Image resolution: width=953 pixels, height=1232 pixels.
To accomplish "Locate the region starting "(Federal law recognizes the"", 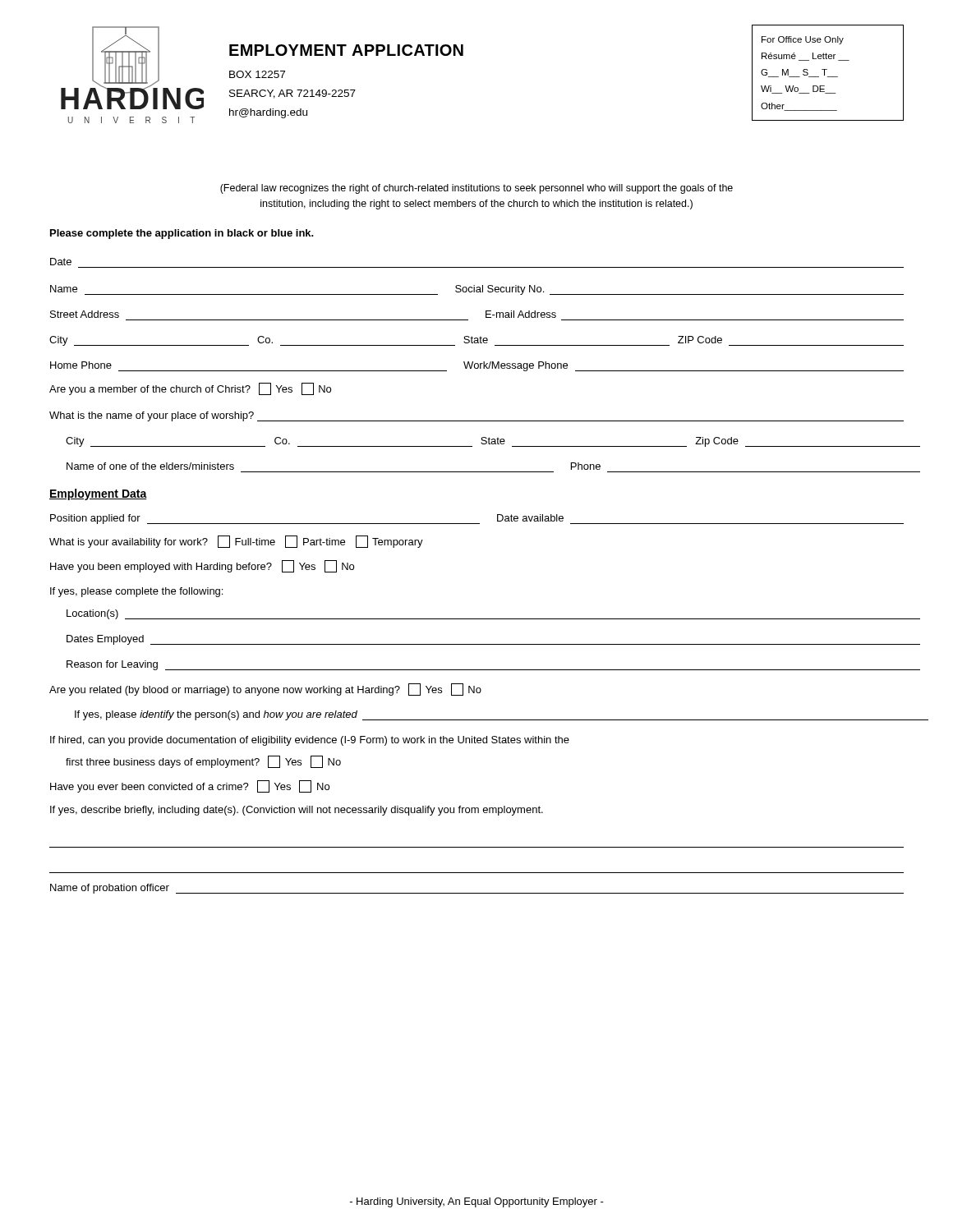I will (x=476, y=196).
